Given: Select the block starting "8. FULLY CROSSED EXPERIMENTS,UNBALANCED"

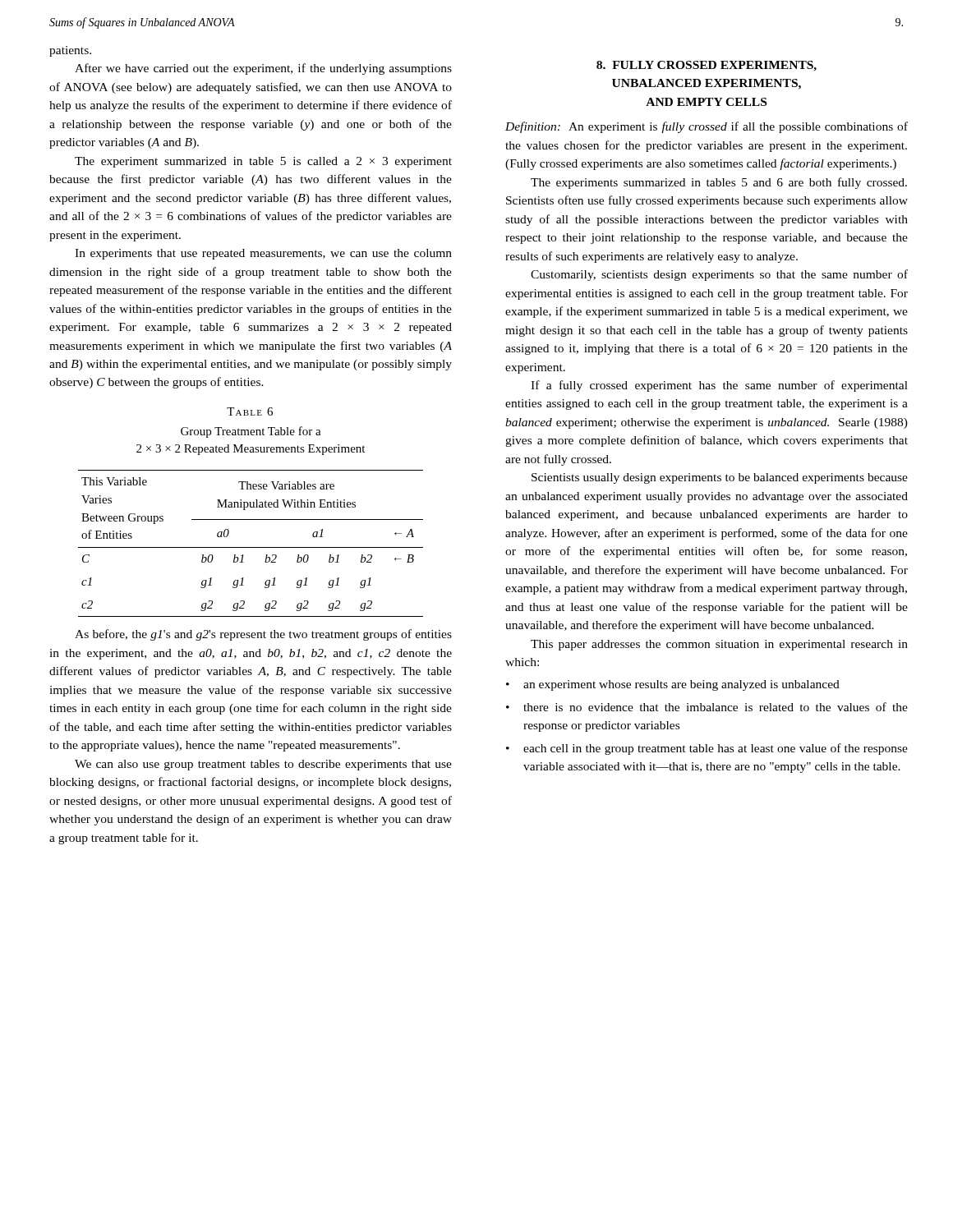Looking at the screenshot, I should pos(707,83).
